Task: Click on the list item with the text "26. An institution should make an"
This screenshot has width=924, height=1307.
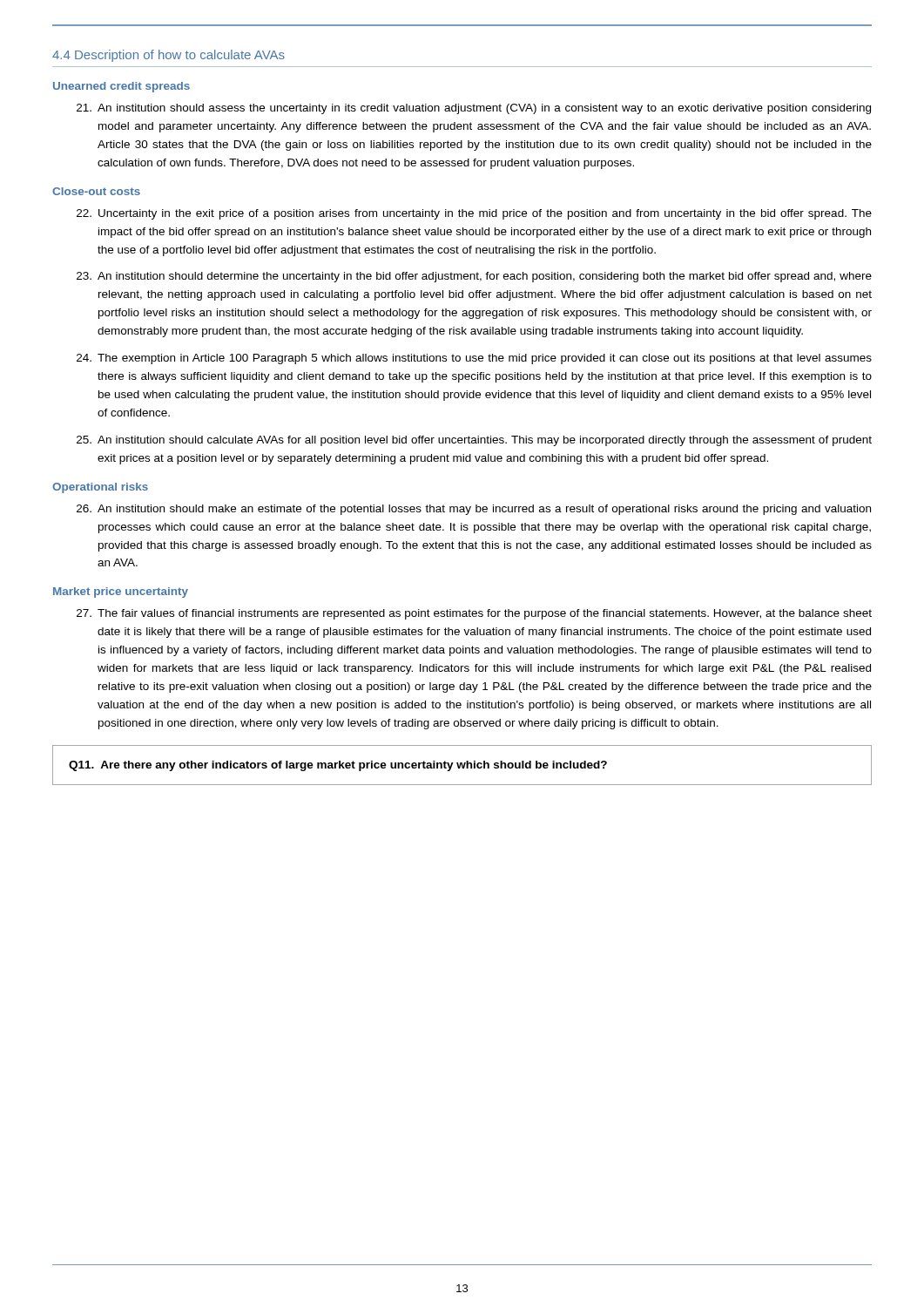Action: pos(462,536)
